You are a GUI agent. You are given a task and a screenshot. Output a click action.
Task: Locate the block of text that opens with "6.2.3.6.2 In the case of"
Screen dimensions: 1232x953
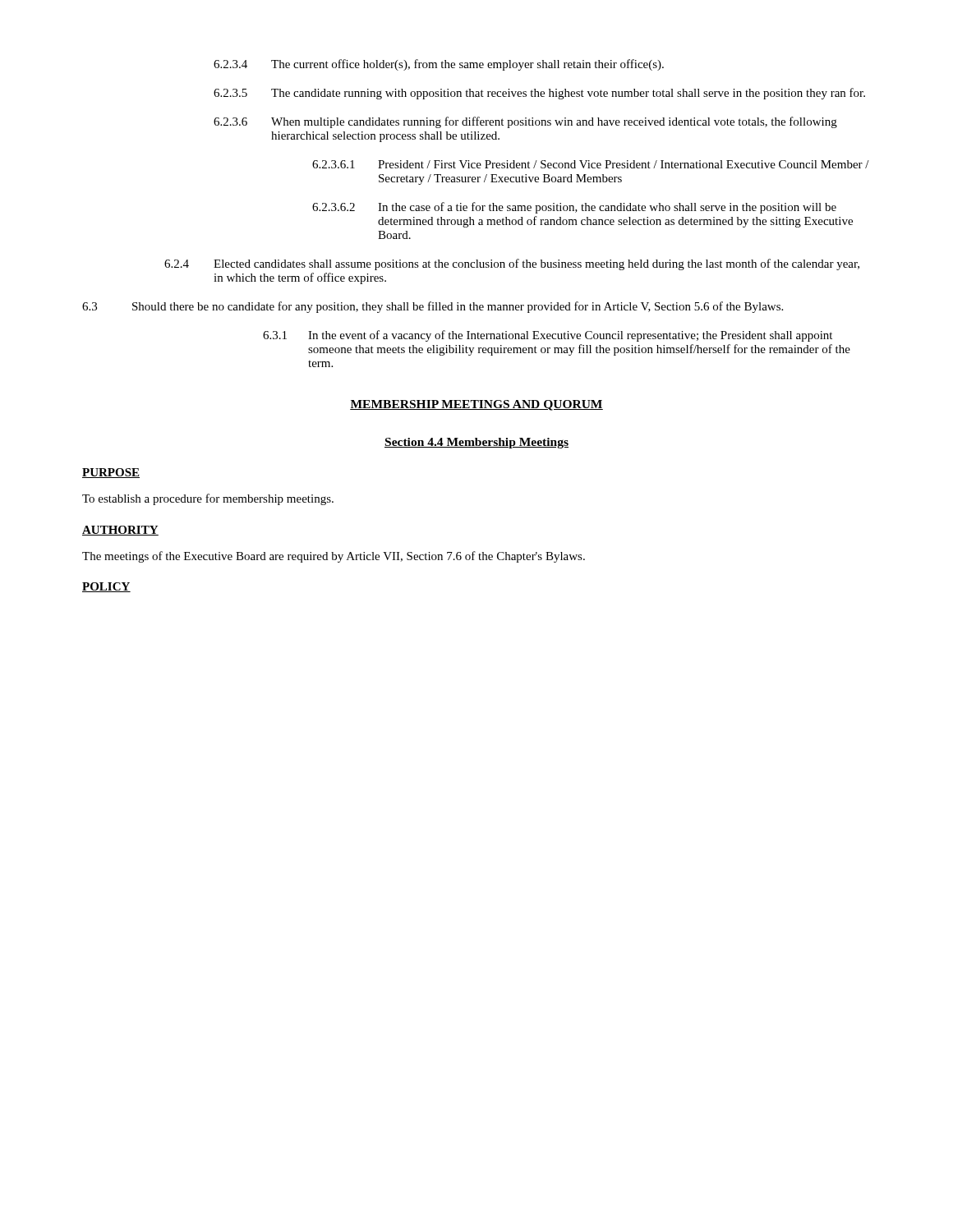pyautogui.click(x=592, y=221)
